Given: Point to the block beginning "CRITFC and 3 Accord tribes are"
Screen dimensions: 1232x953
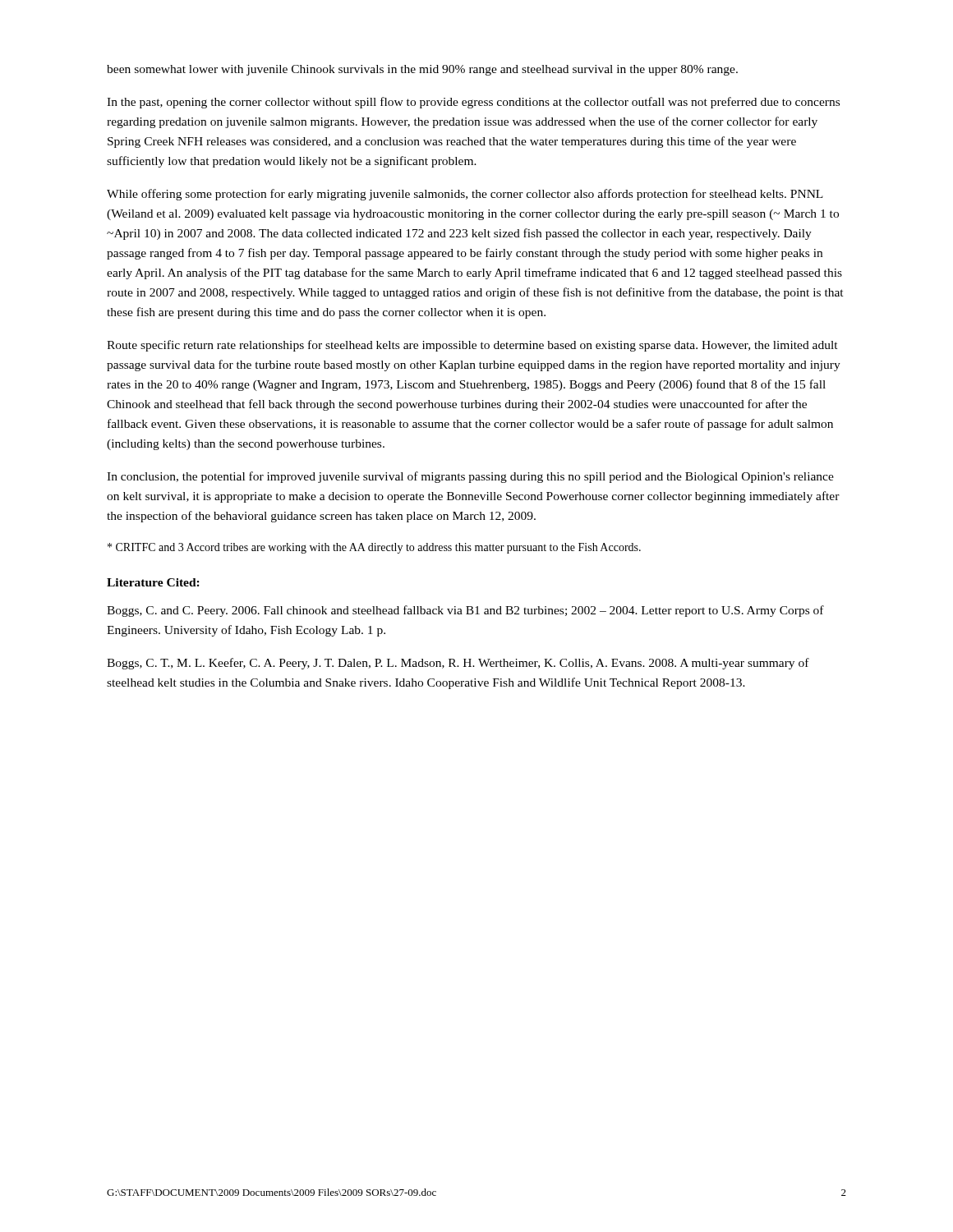Looking at the screenshot, I should click(476, 548).
